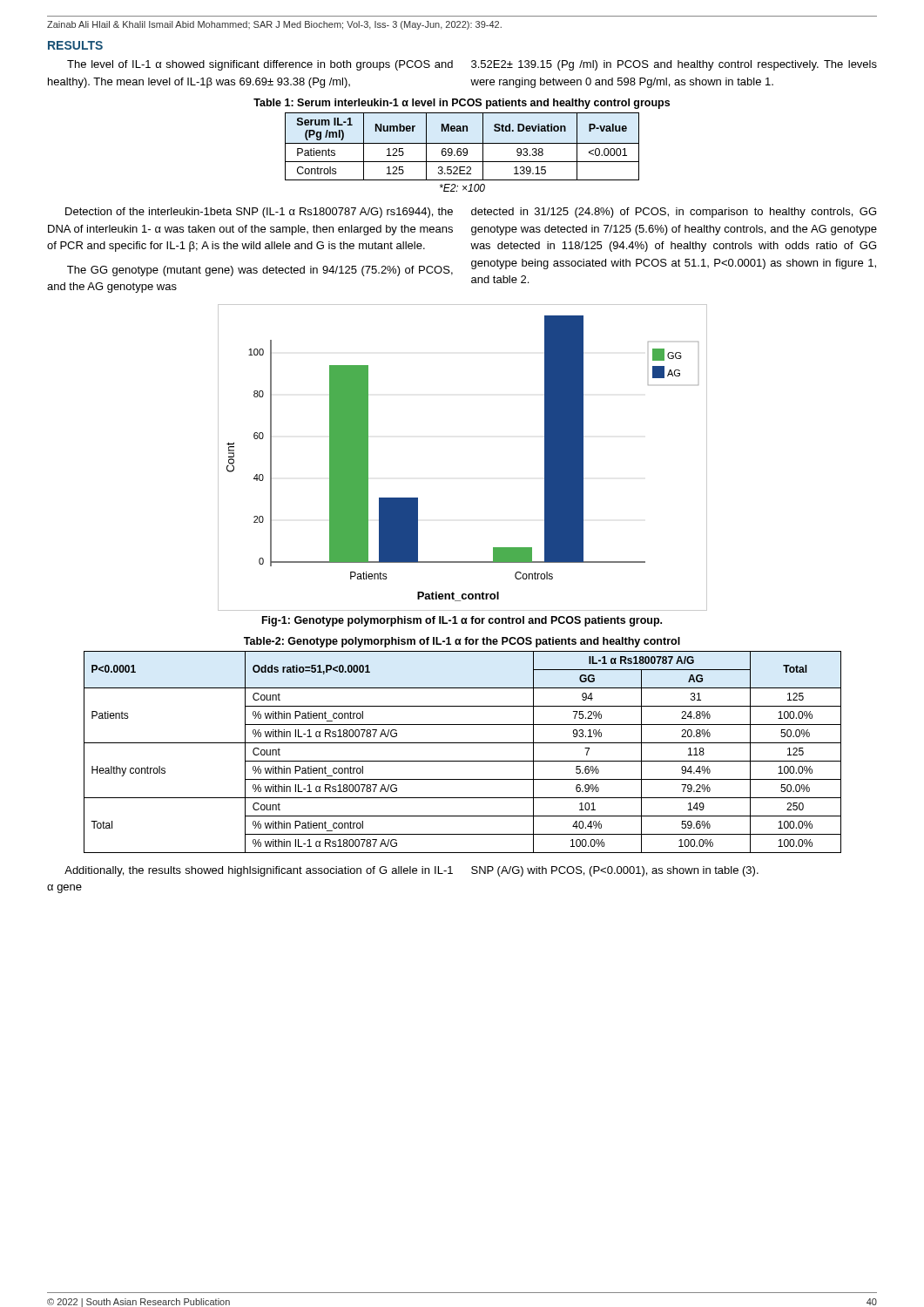Screen dimensions: 1307x924
Task: Find the text block starting "Additionally, the results showed highlsignificant association of G"
Action: 250,878
